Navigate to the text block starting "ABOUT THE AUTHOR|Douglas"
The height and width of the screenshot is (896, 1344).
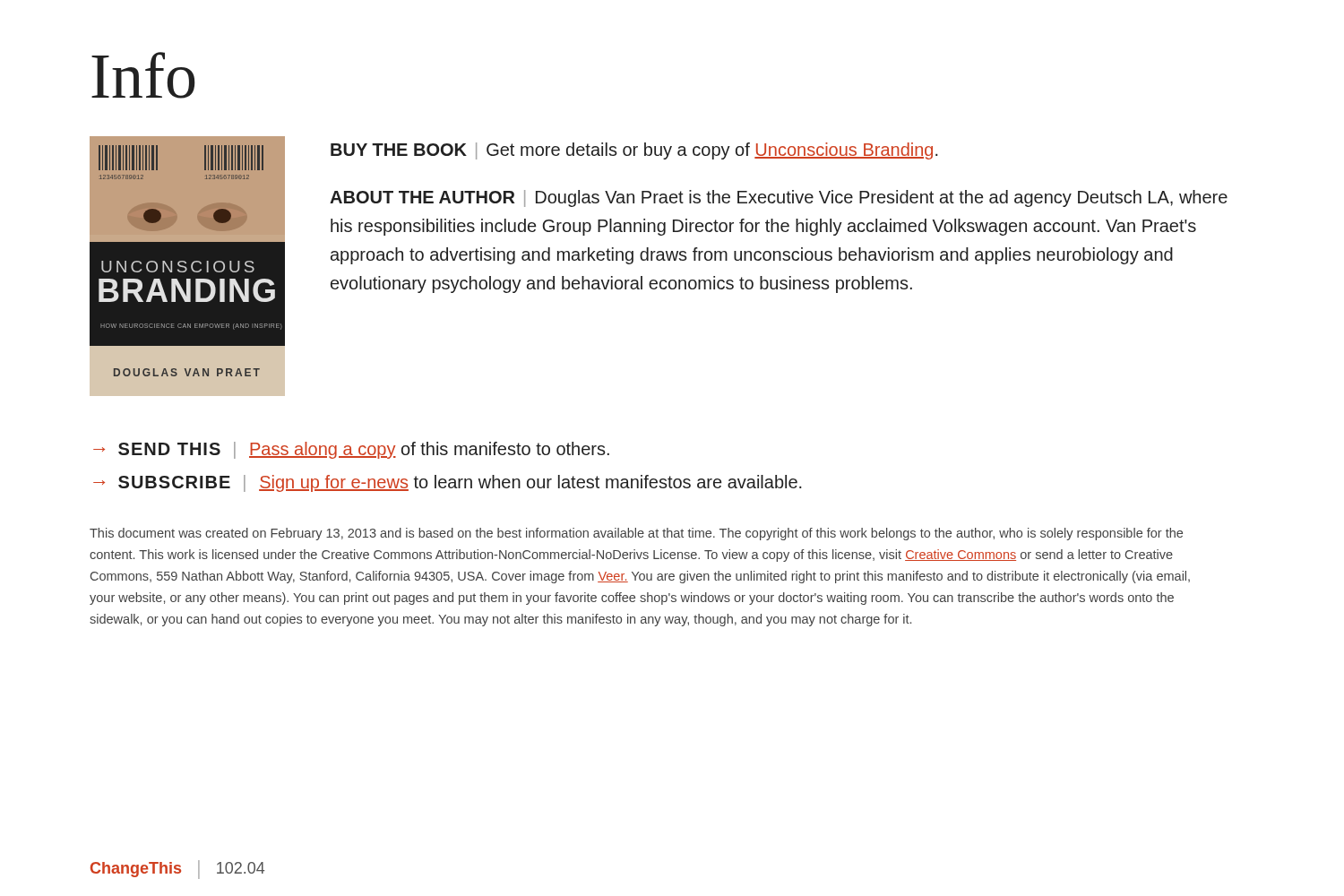tap(779, 240)
